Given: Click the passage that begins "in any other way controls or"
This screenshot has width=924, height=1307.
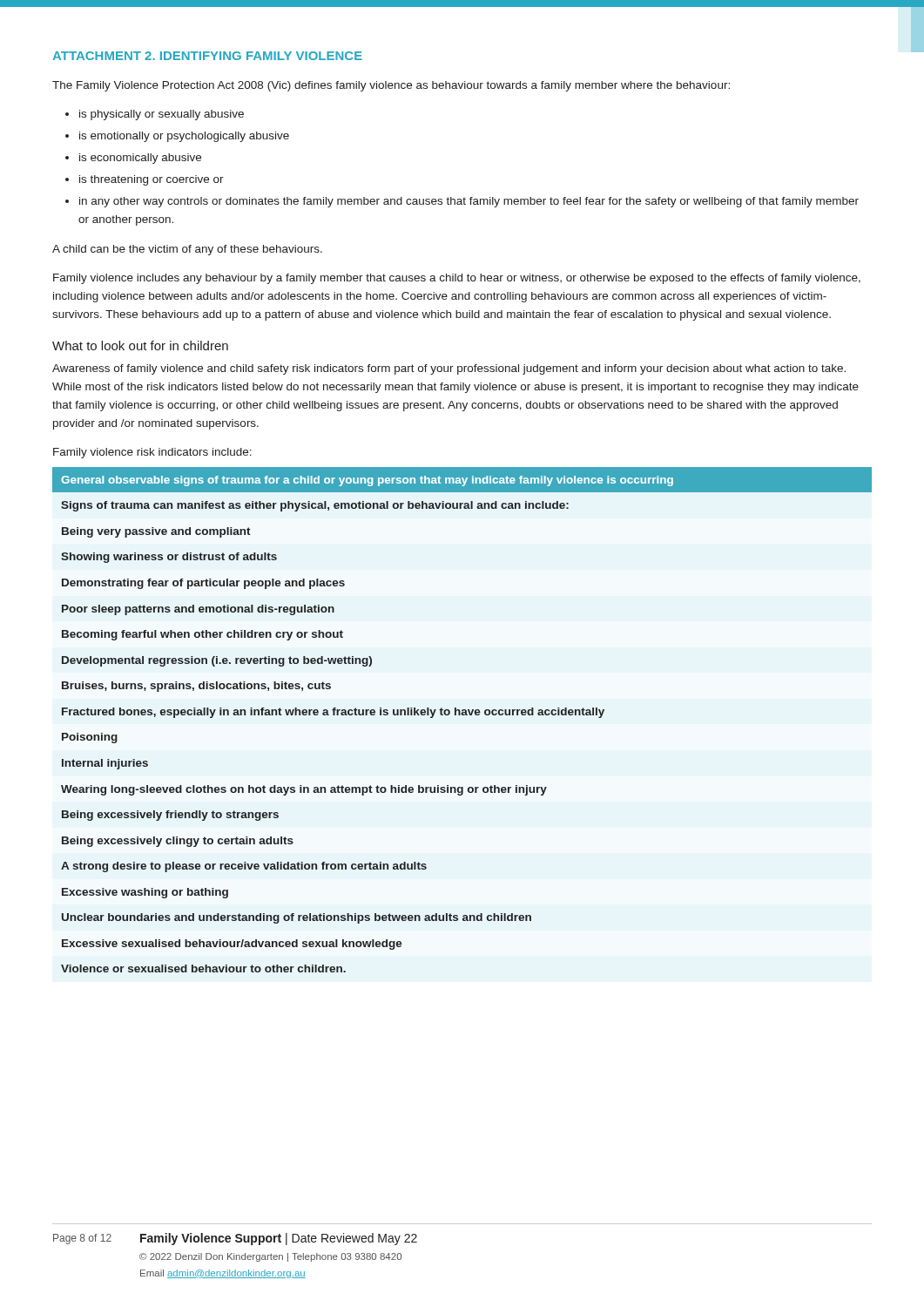Looking at the screenshot, I should click(x=468, y=210).
